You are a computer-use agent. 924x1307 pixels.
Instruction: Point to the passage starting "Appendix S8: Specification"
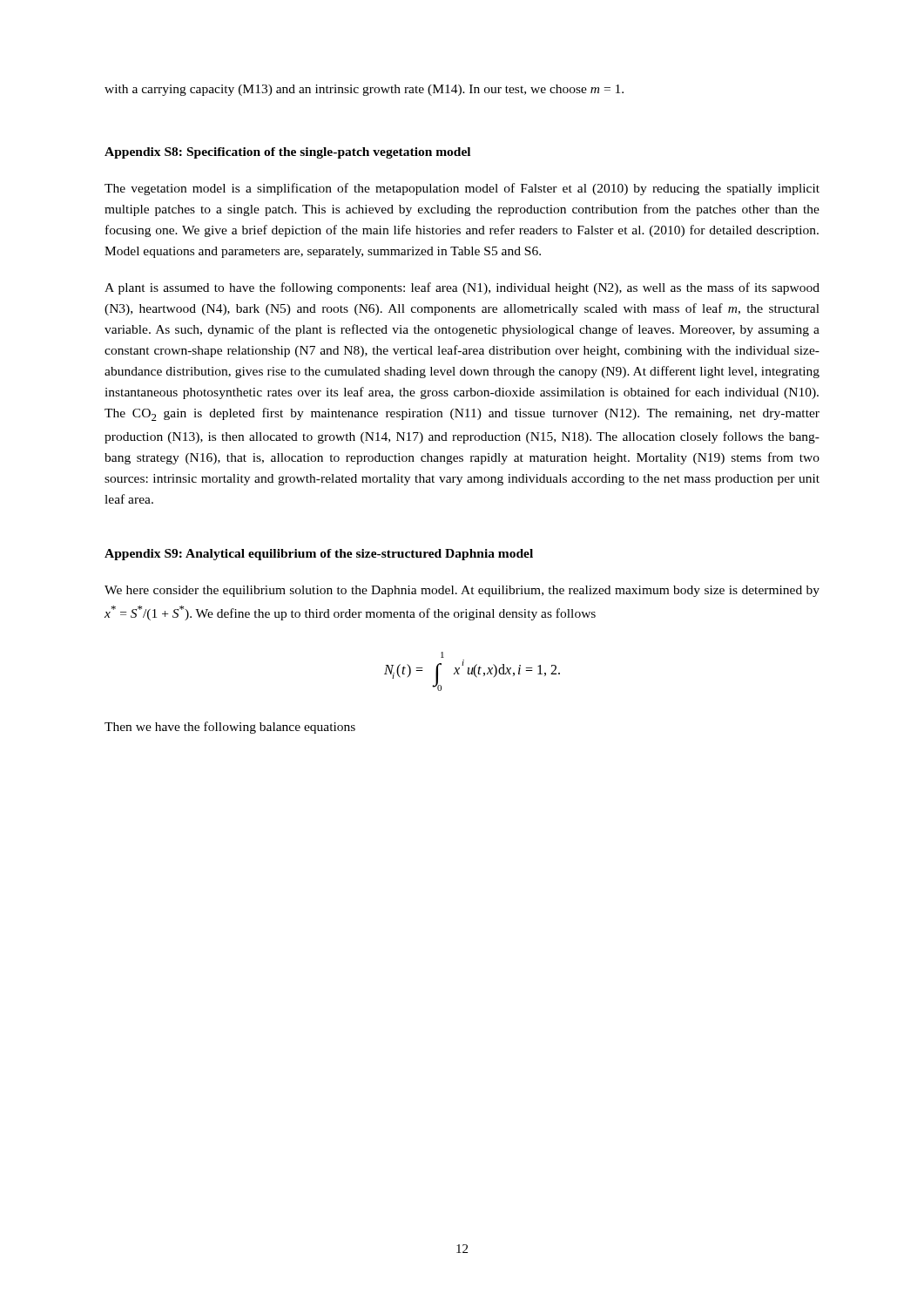point(288,151)
